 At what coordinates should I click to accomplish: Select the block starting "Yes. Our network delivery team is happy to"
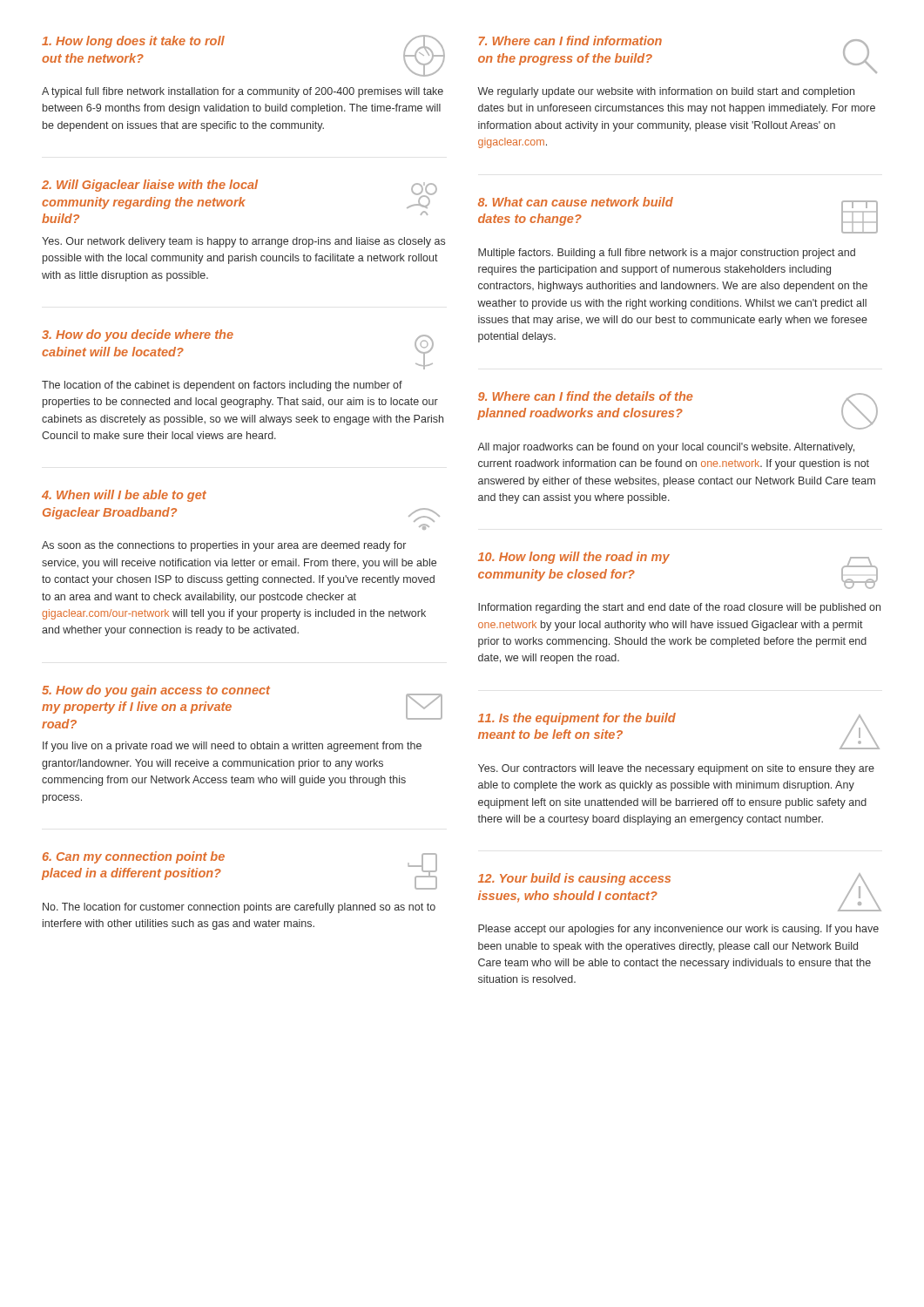[x=244, y=258]
